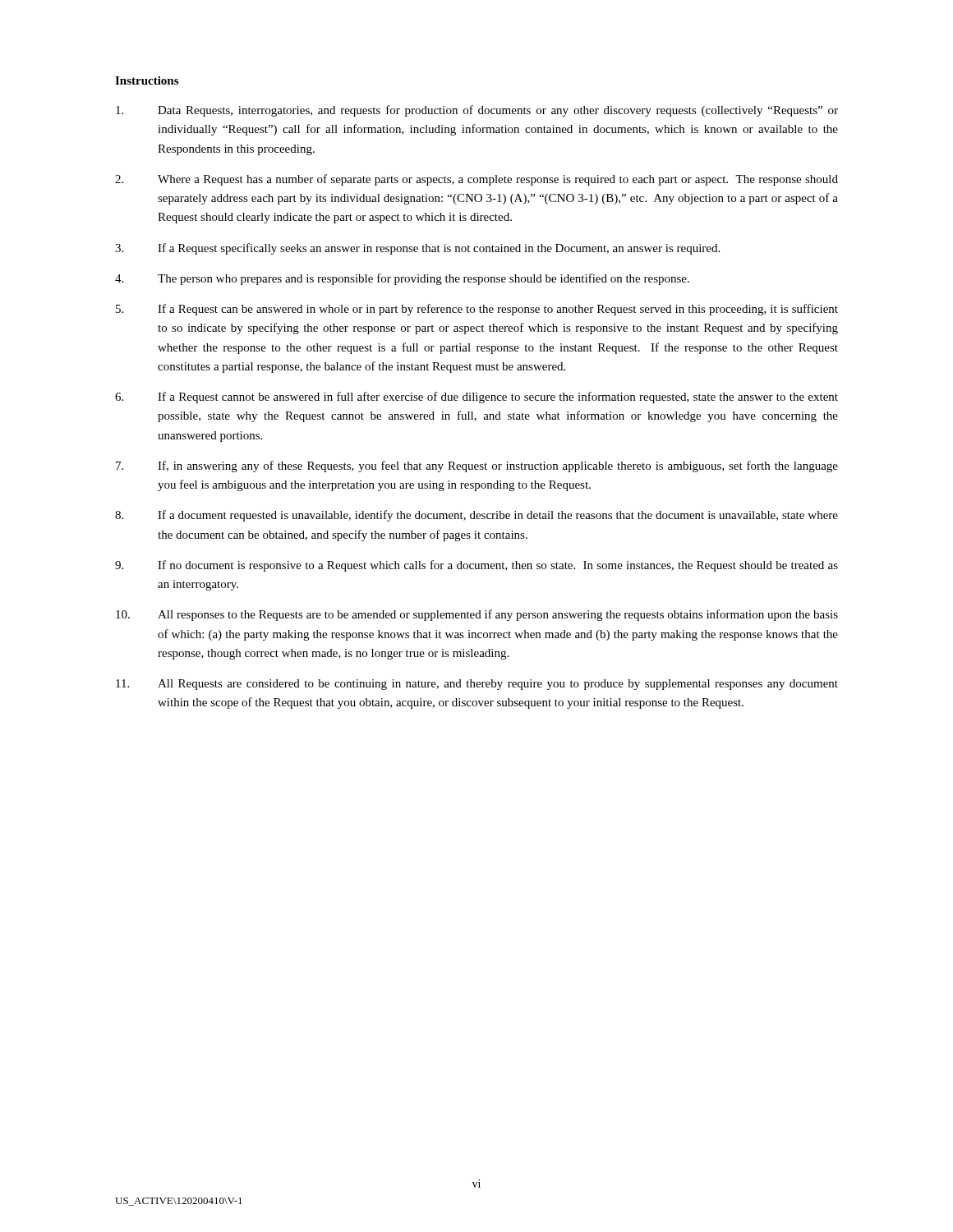953x1232 pixels.
Task: Find the block on this page that starts "10. All responses to the Requests"
Action: click(476, 634)
